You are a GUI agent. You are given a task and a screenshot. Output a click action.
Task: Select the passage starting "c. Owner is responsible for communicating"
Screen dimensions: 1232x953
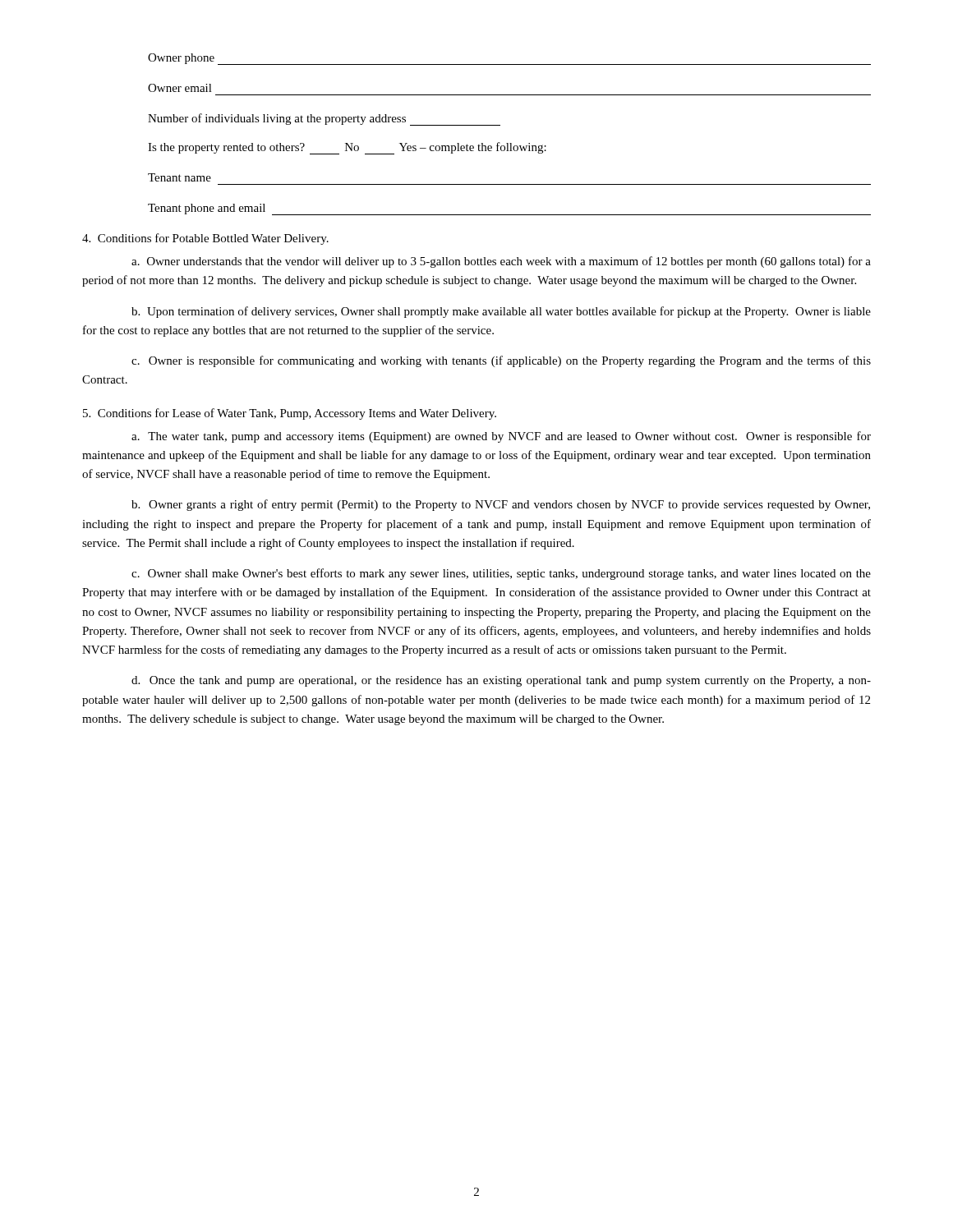(x=476, y=370)
